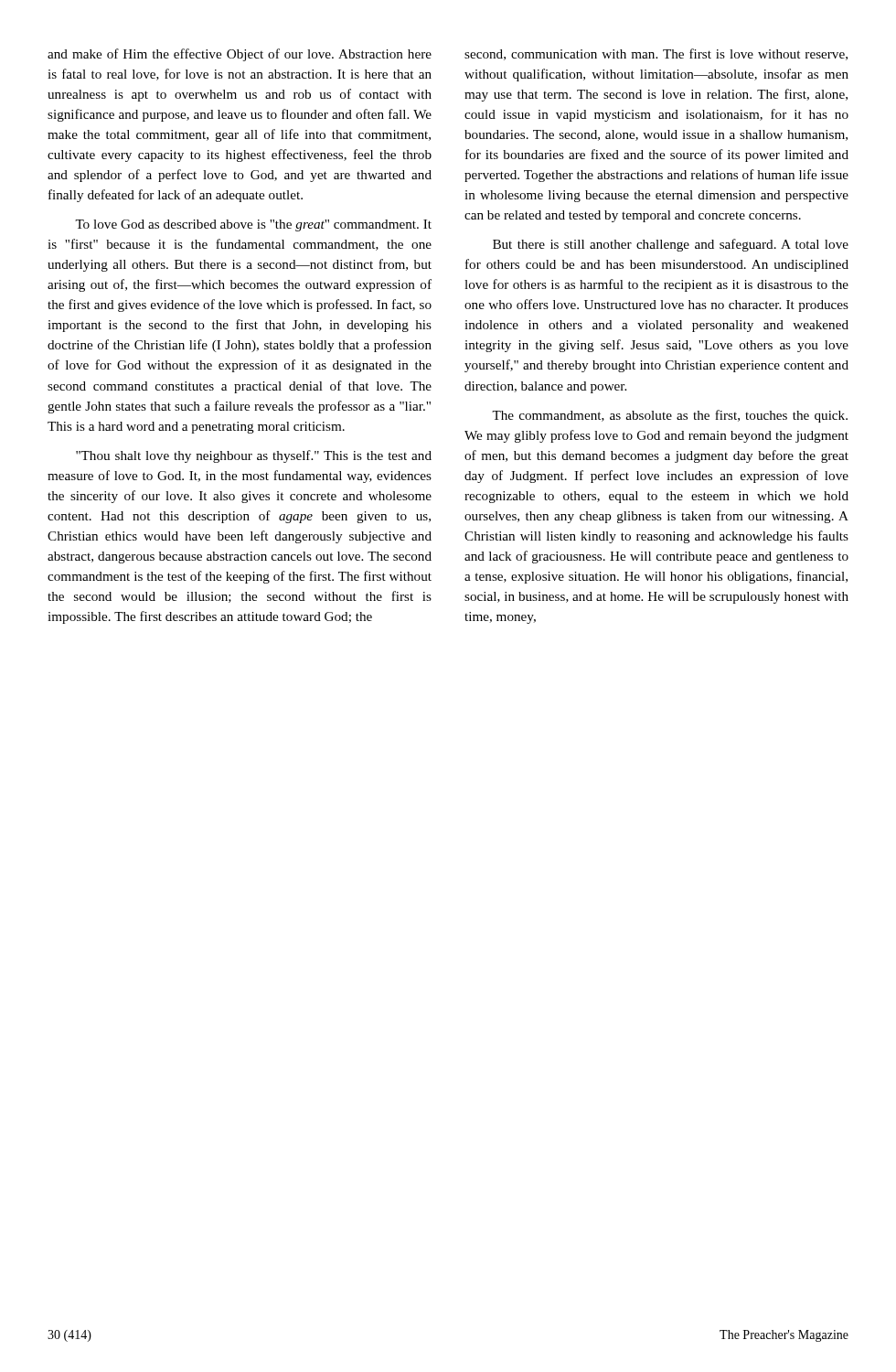Viewport: 896px width, 1372px height.
Task: Click the passage that begins "To love God as described above is "the"
Action: (240, 325)
